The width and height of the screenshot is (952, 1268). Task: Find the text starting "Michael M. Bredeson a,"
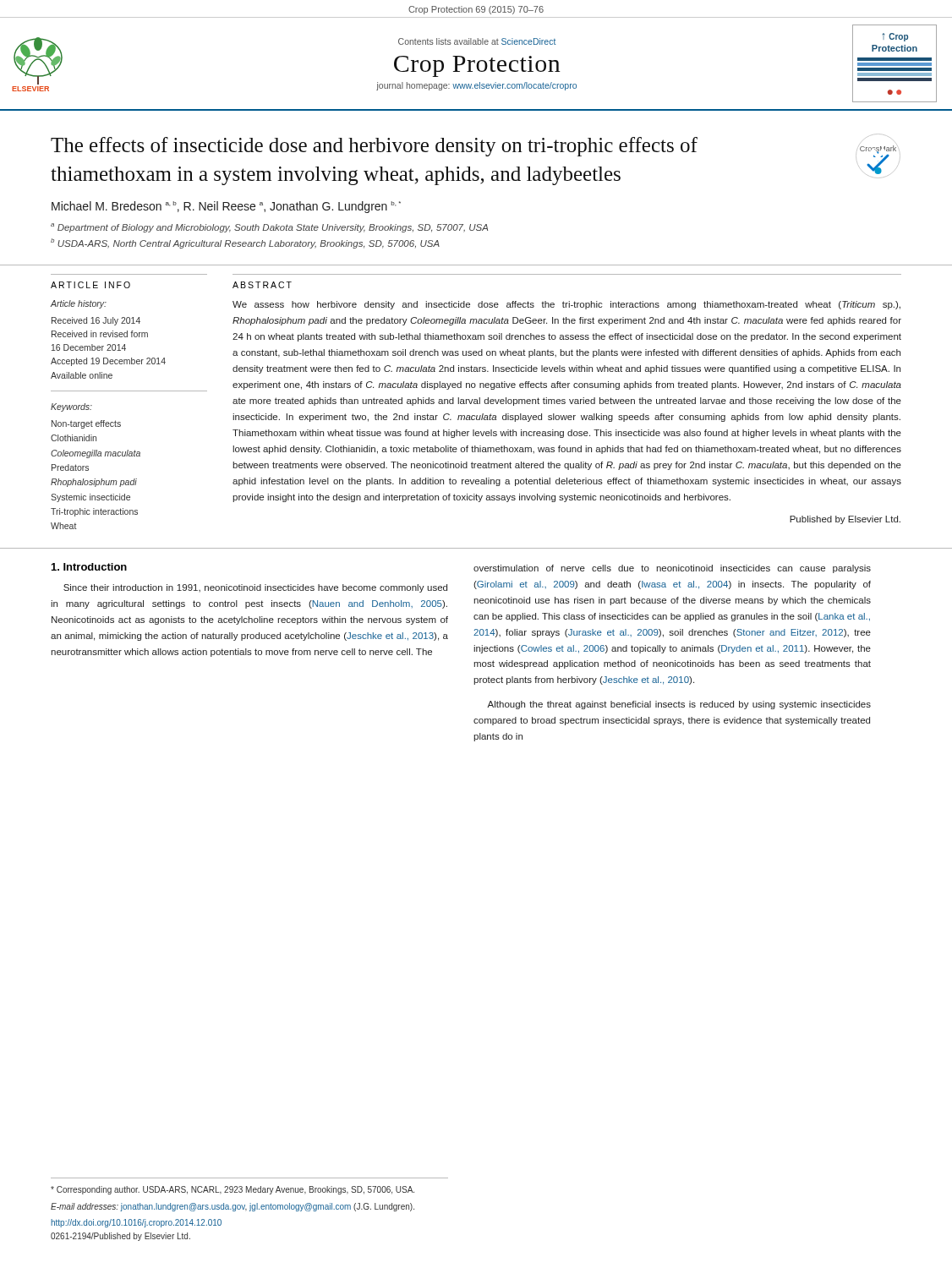[226, 207]
